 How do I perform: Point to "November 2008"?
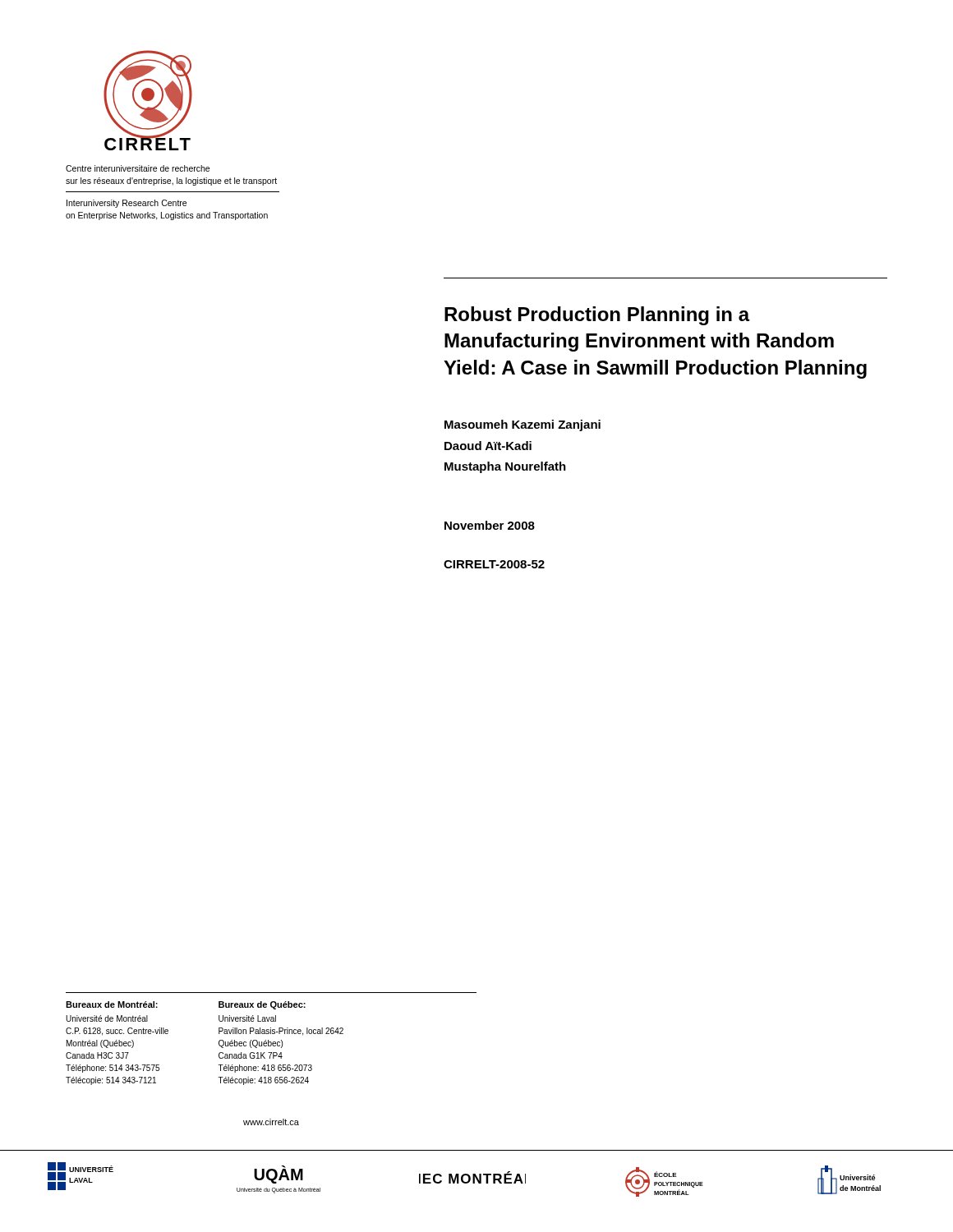coord(489,525)
